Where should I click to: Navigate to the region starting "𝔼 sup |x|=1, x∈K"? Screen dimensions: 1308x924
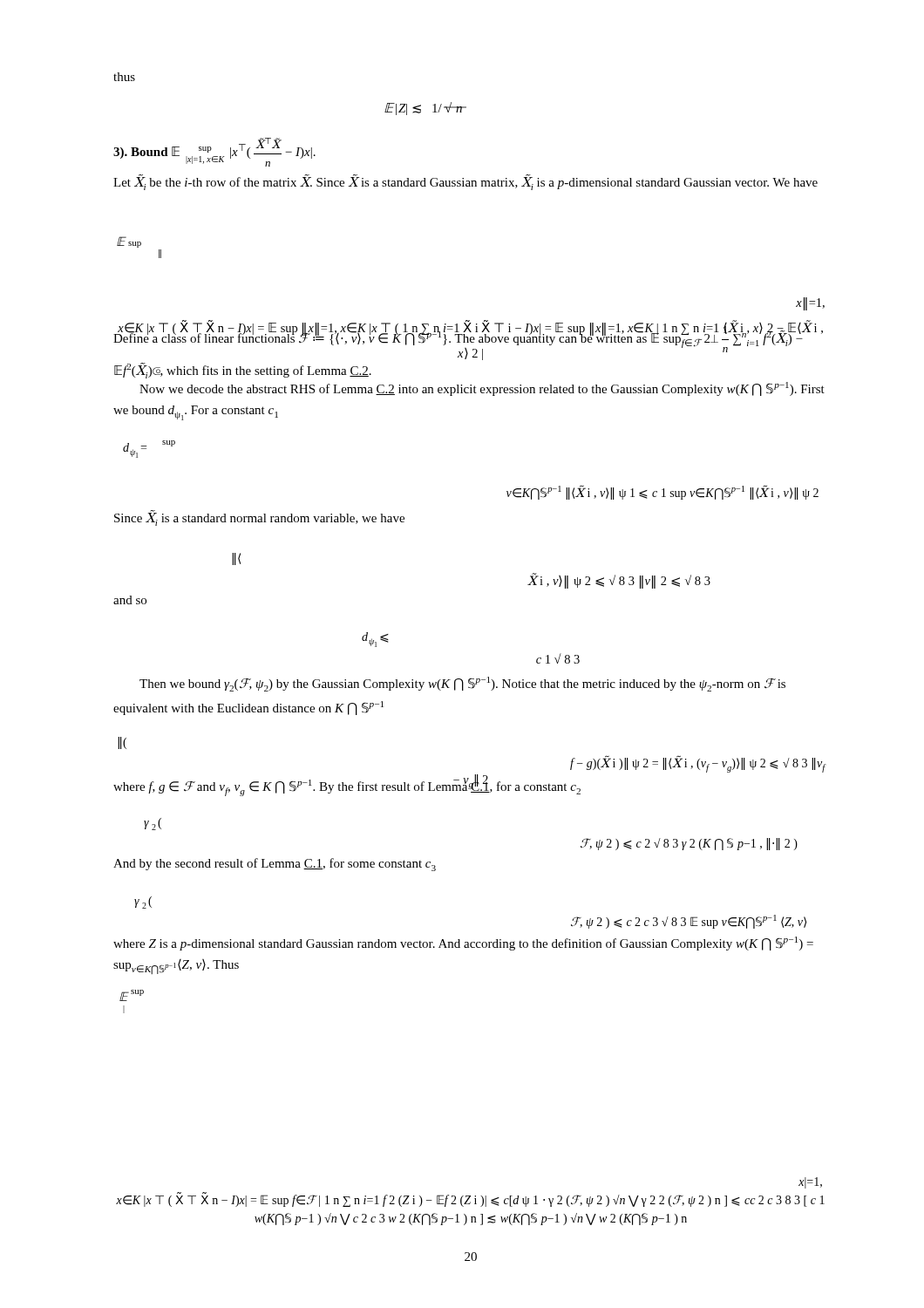pyautogui.click(x=132, y=995)
